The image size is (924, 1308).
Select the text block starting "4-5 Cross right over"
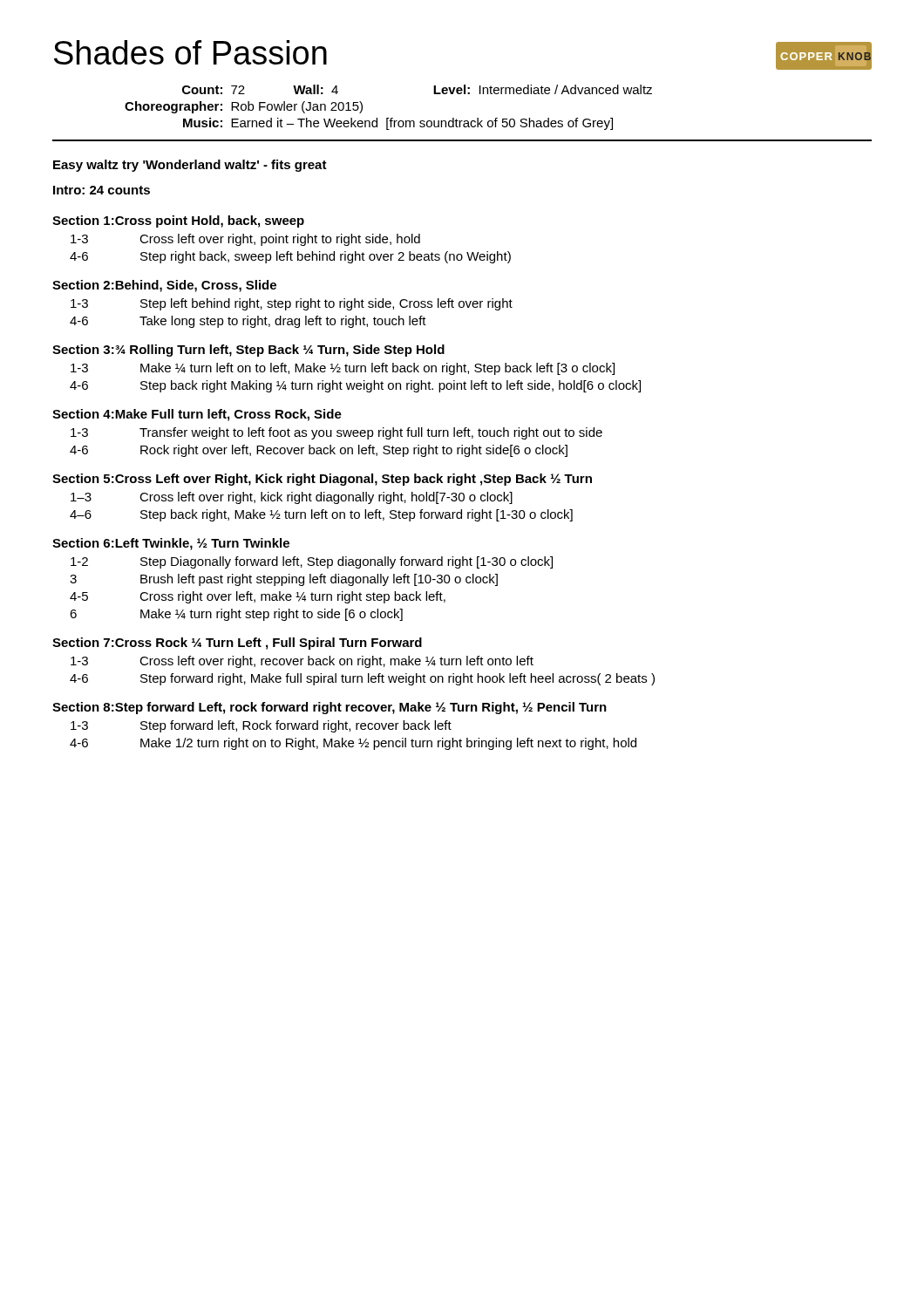click(x=258, y=597)
